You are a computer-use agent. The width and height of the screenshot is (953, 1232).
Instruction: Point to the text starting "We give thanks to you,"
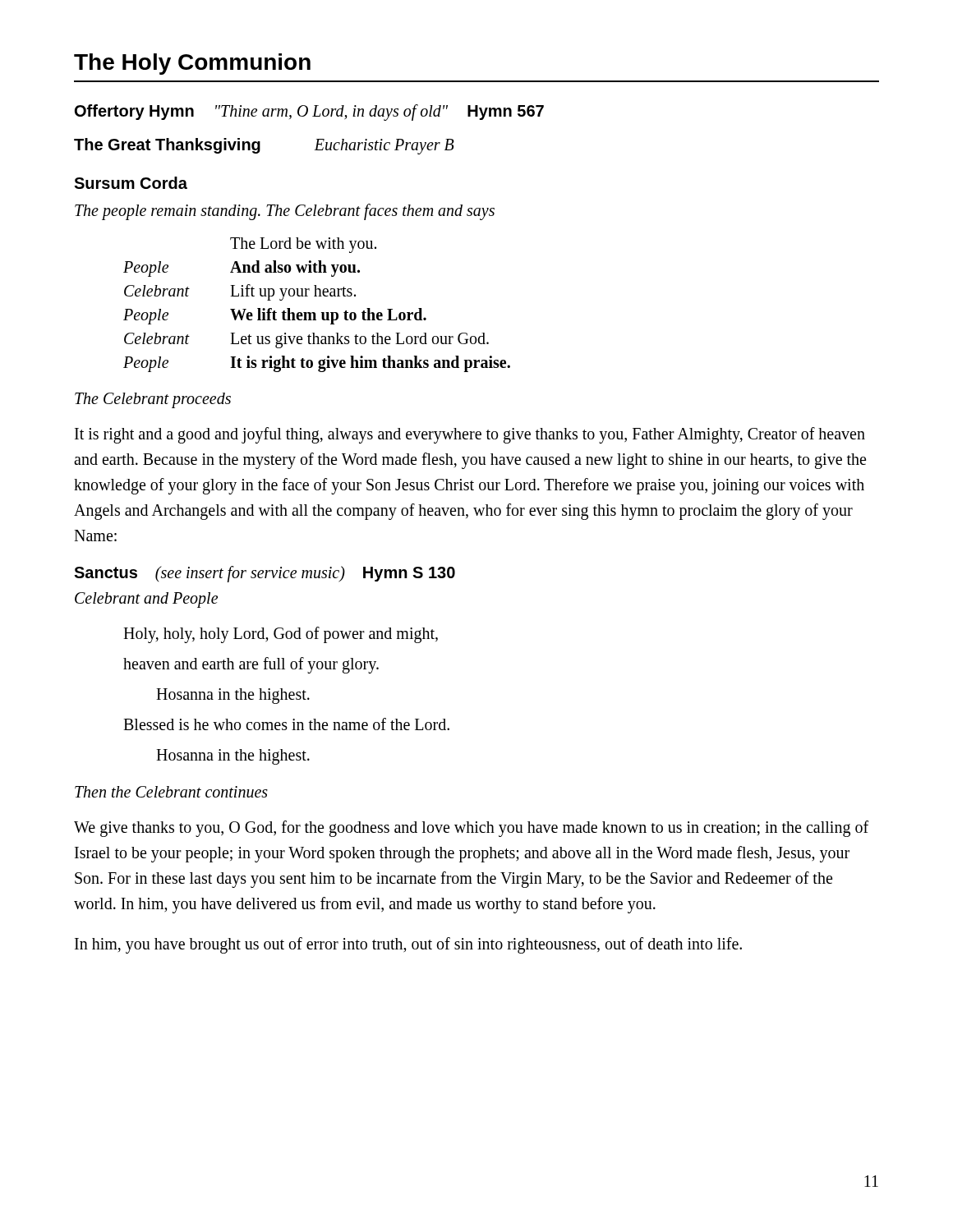(x=471, y=865)
